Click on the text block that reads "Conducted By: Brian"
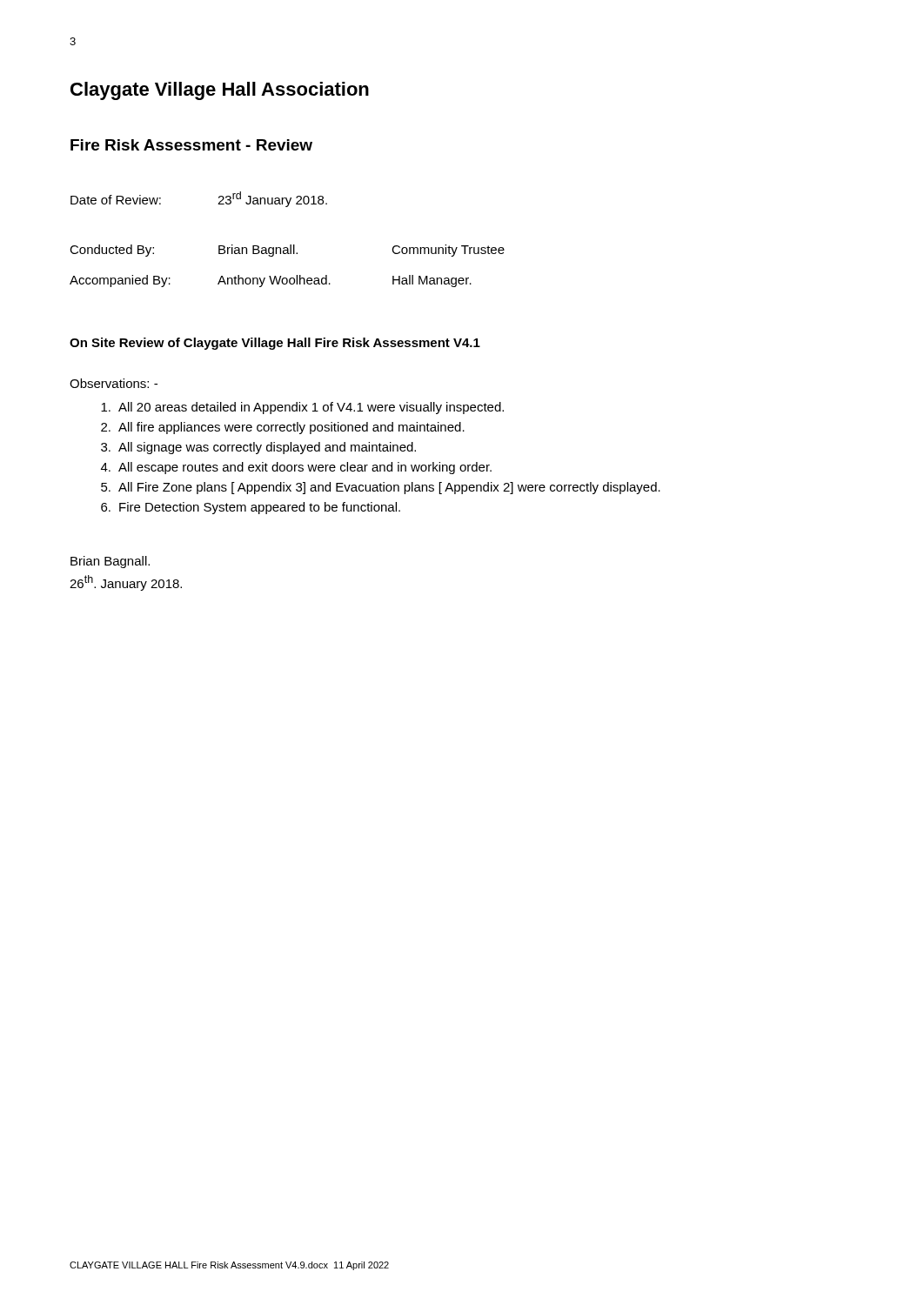 coord(287,249)
